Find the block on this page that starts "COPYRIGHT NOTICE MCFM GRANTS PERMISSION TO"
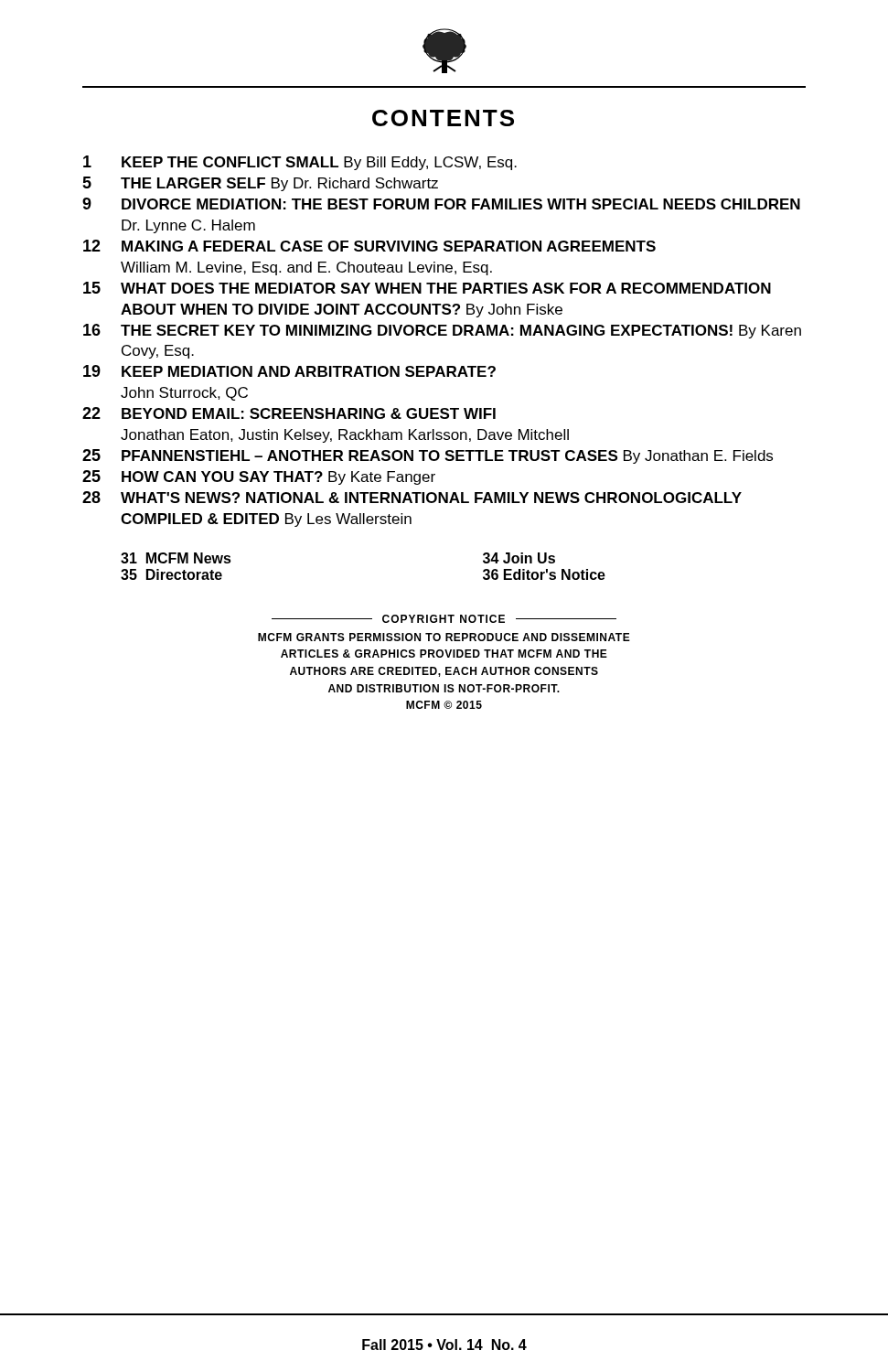The height and width of the screenshot is (1372, 888). coord(444,663)
